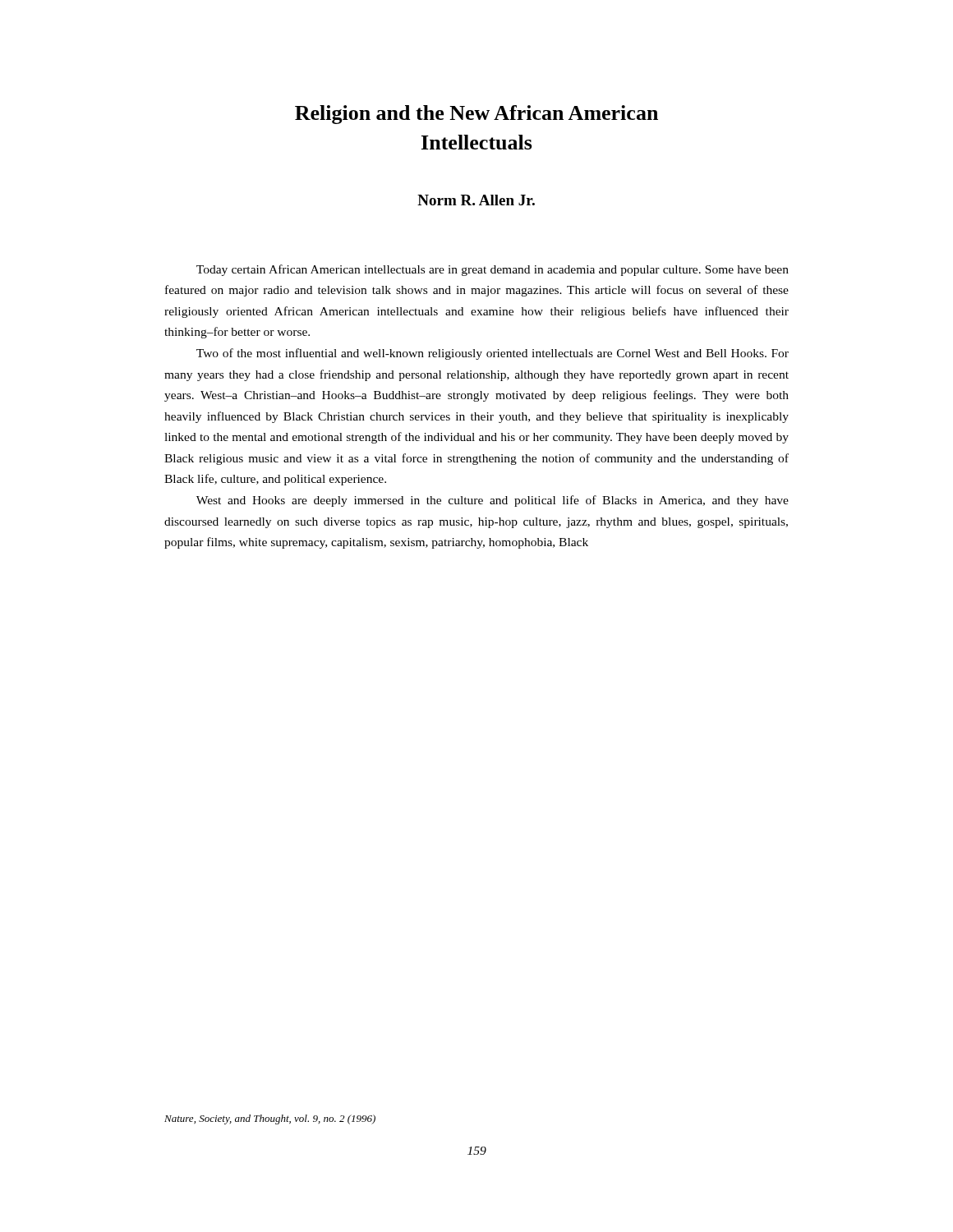953x1232 pixels.
Task: Where is the passage that starts "West and Hooks are deeply immersed"?
Action: tap(476, 521)
